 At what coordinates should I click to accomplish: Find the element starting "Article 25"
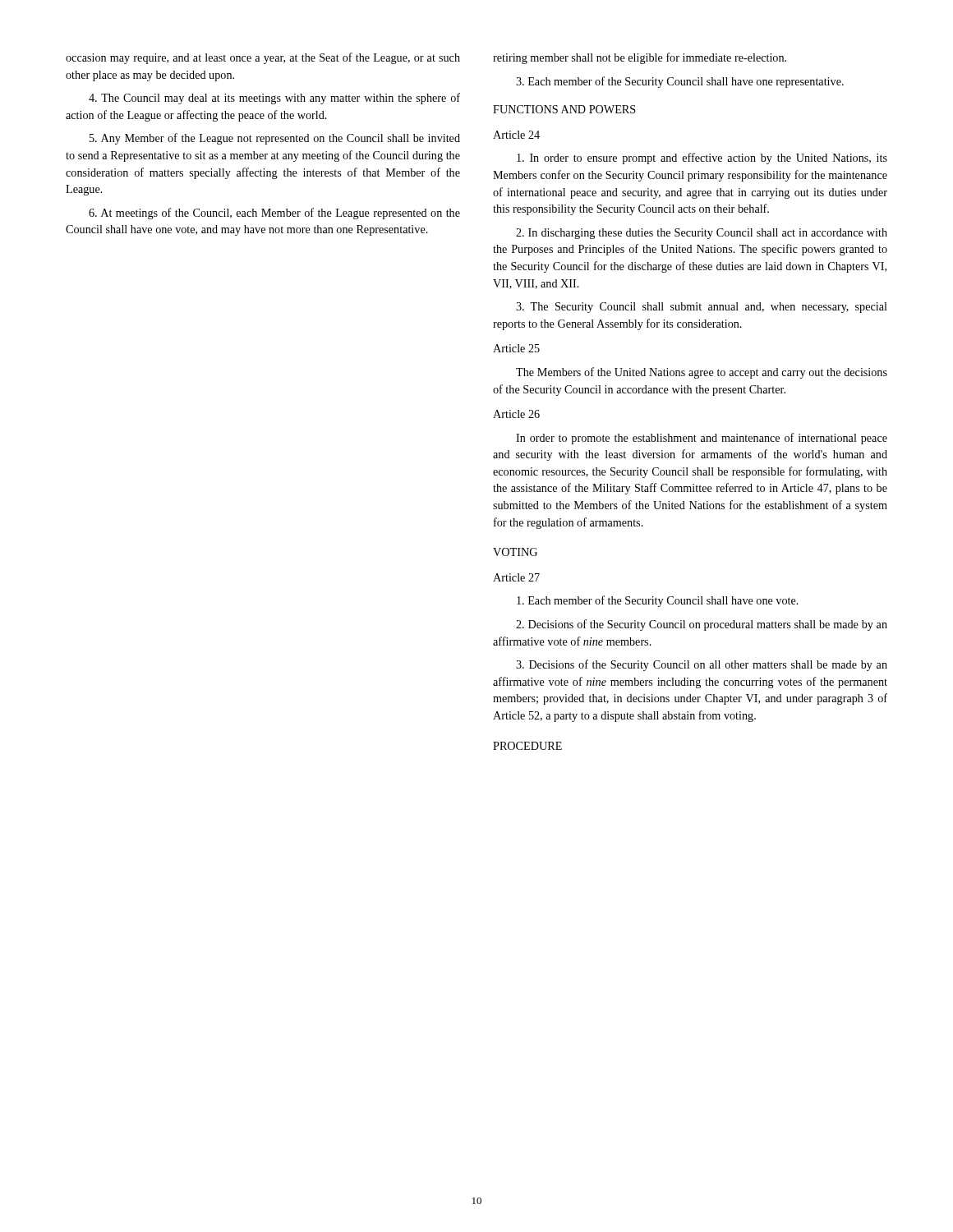(x=516, y=348)
